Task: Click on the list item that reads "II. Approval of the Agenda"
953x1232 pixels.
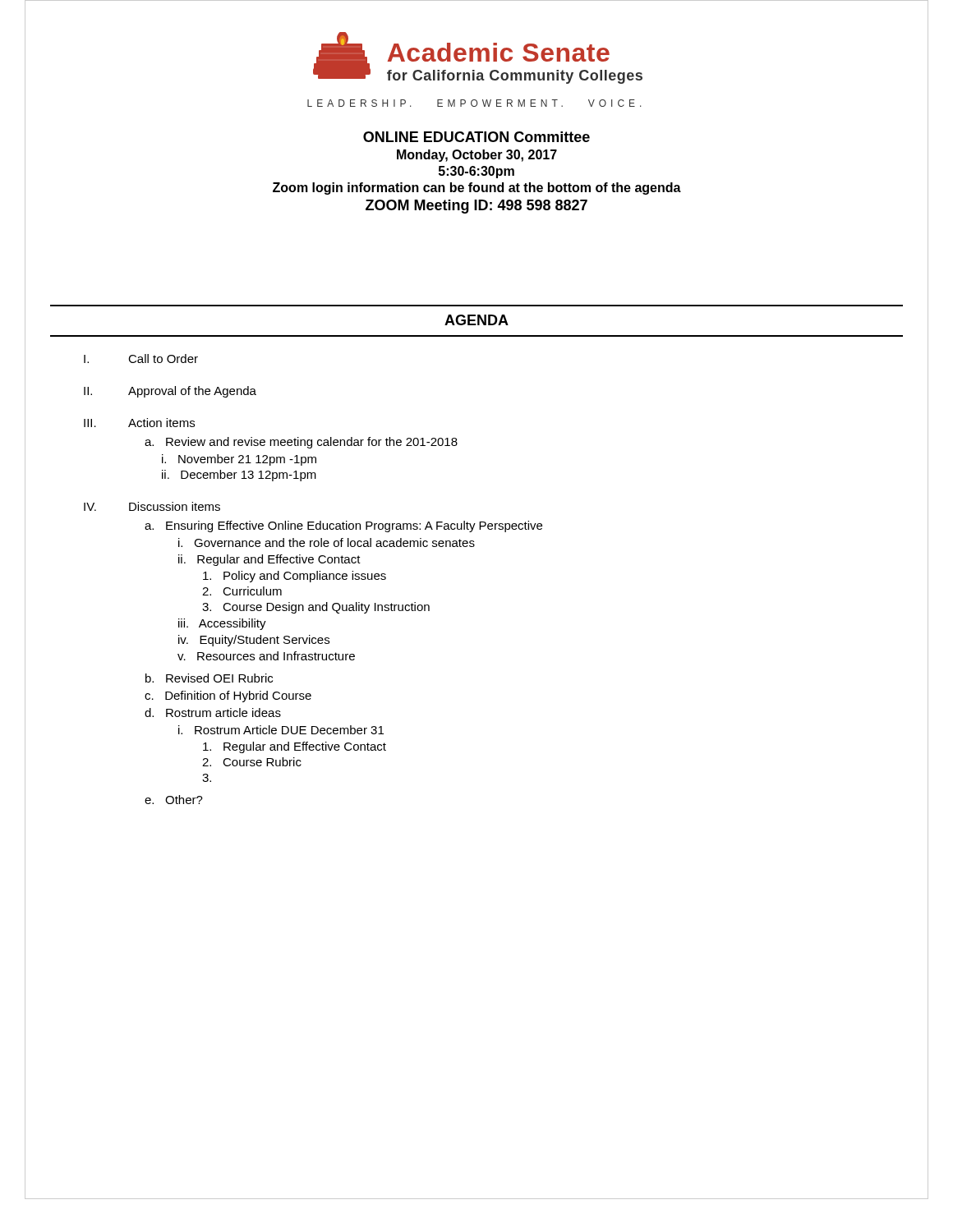Action: pyautogui.click(x=170, y=392)
